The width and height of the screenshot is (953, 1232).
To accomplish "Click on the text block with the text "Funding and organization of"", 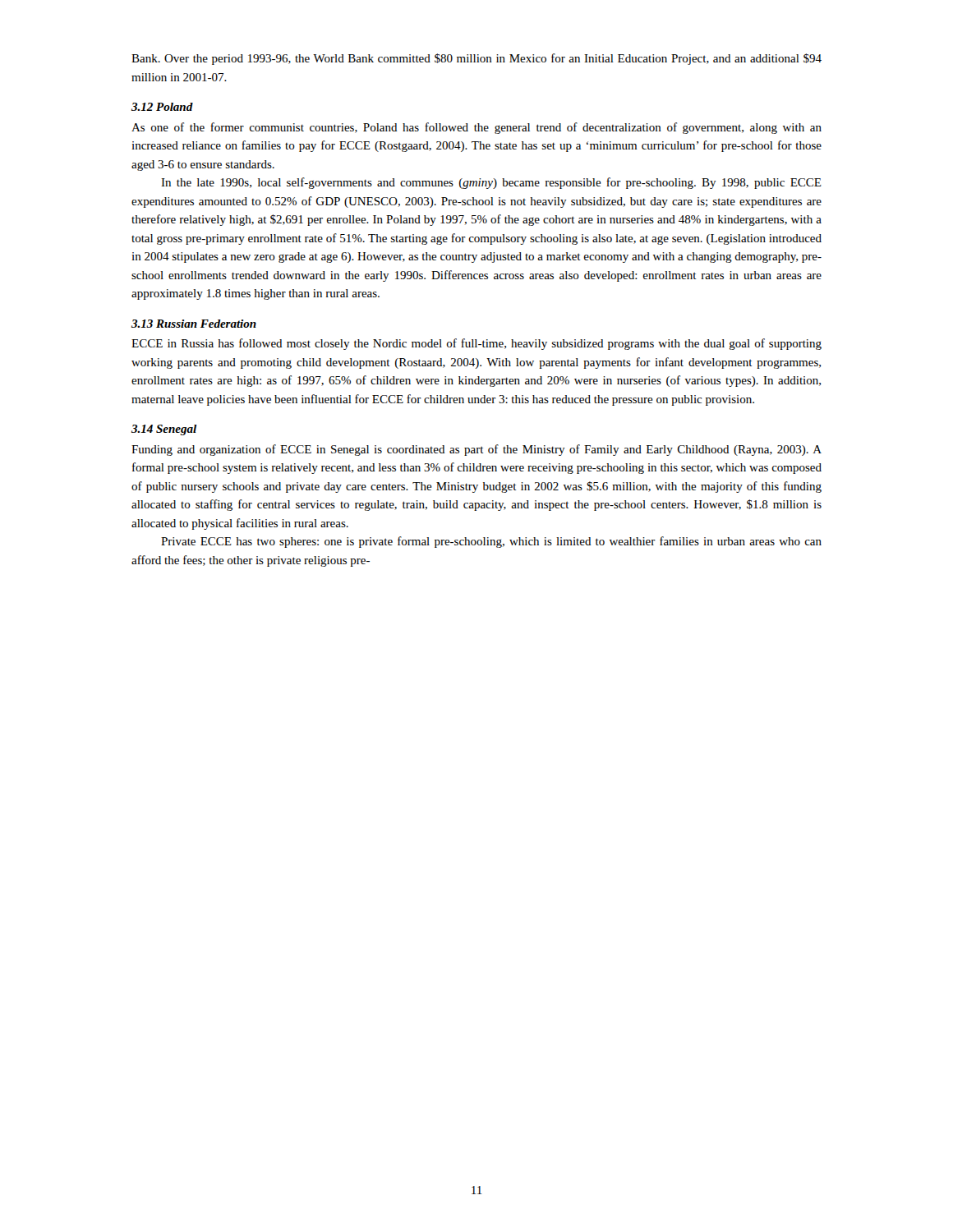I will click(476, 486).
